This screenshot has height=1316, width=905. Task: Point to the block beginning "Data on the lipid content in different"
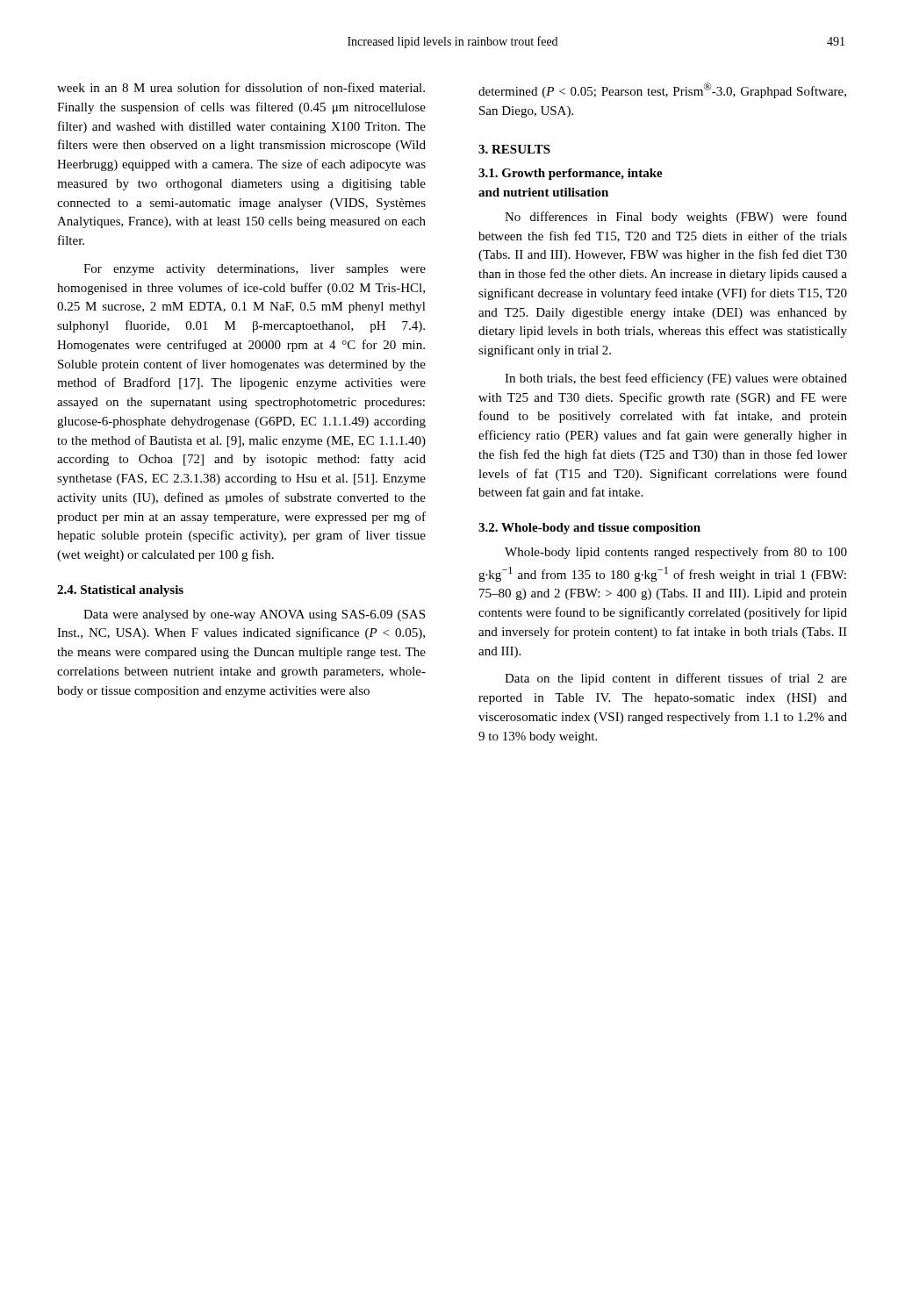[x=663, y=708]
